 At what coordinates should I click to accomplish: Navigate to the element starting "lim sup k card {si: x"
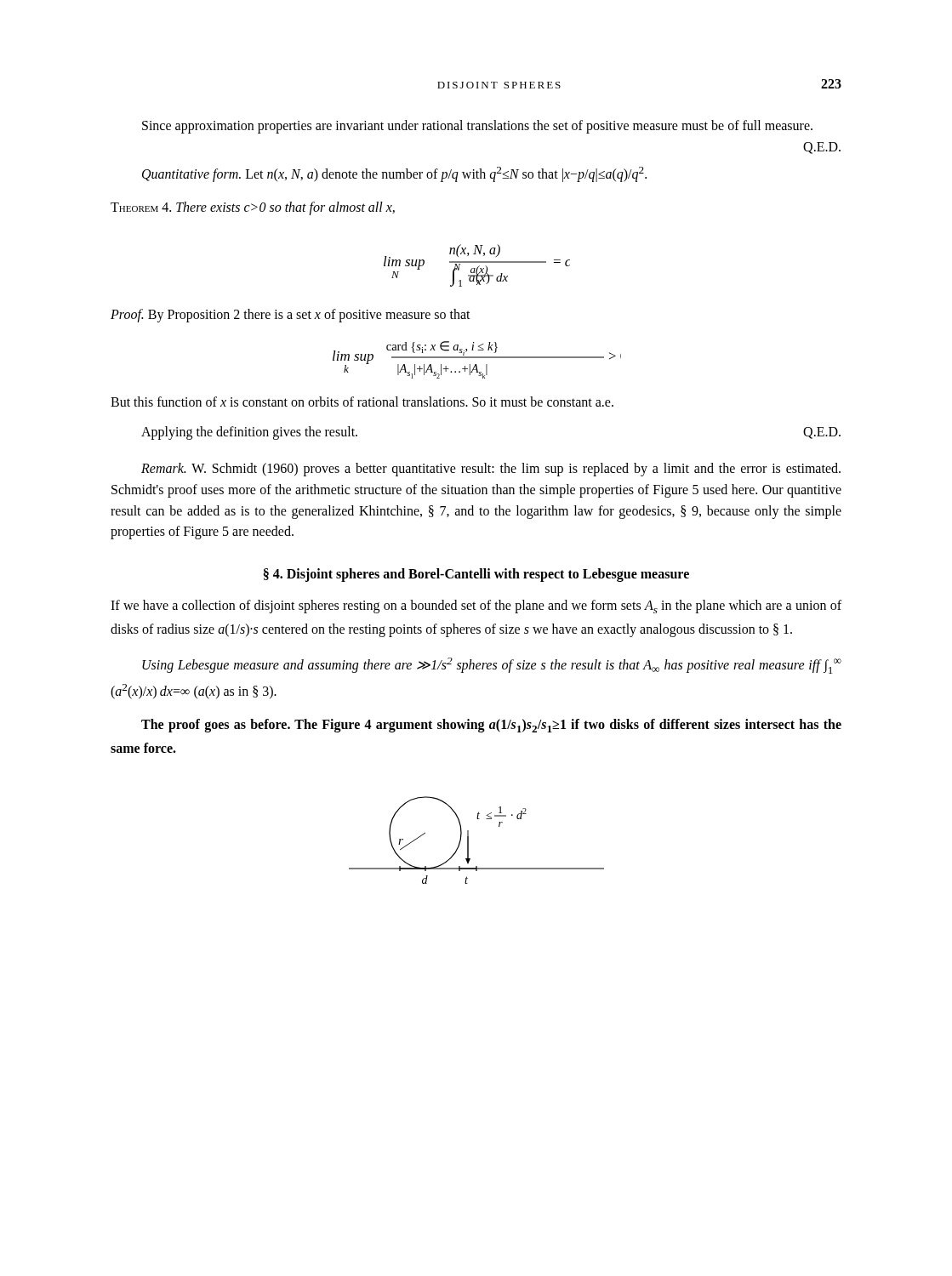481,357
